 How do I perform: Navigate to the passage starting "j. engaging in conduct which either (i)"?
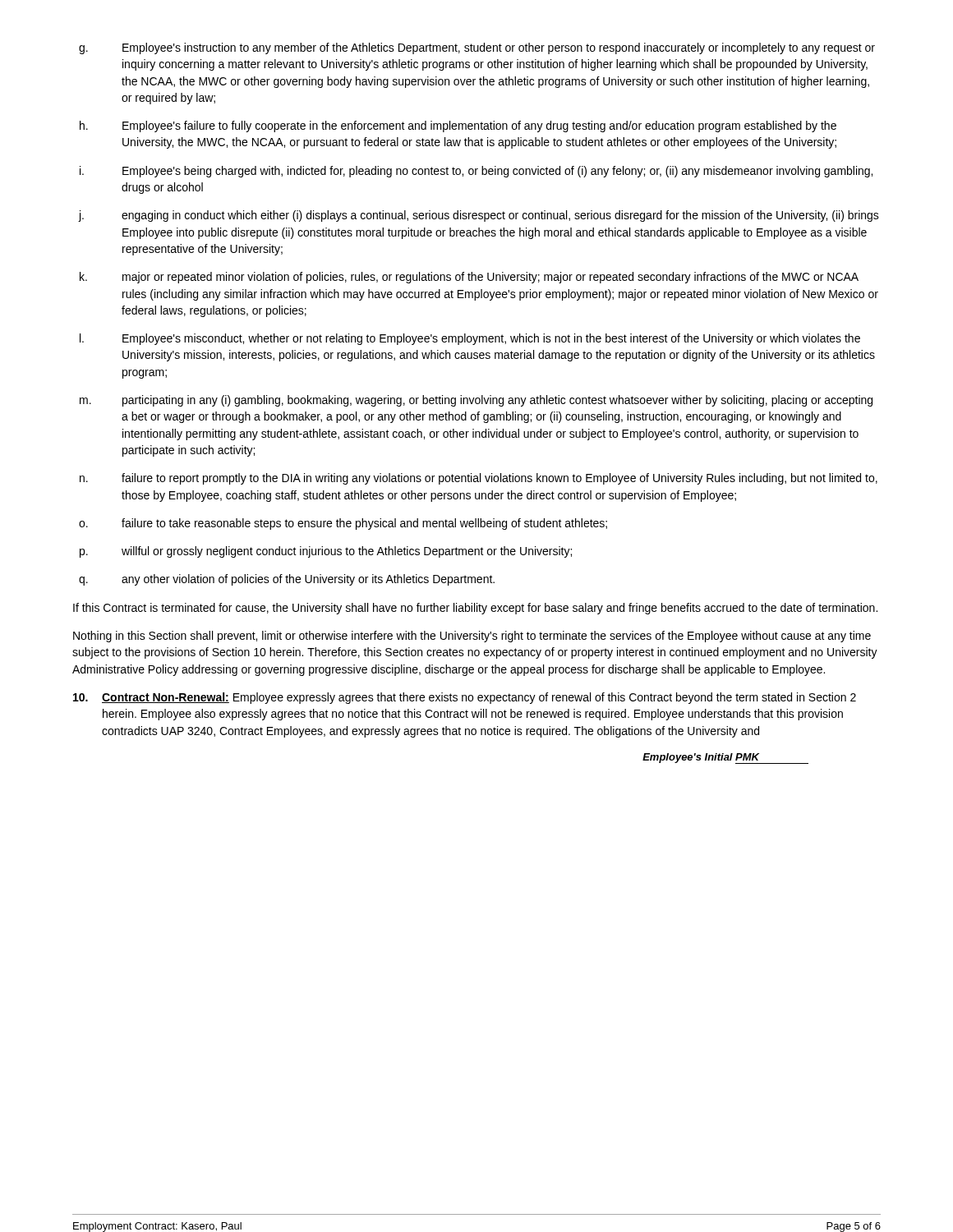(476, 232)
